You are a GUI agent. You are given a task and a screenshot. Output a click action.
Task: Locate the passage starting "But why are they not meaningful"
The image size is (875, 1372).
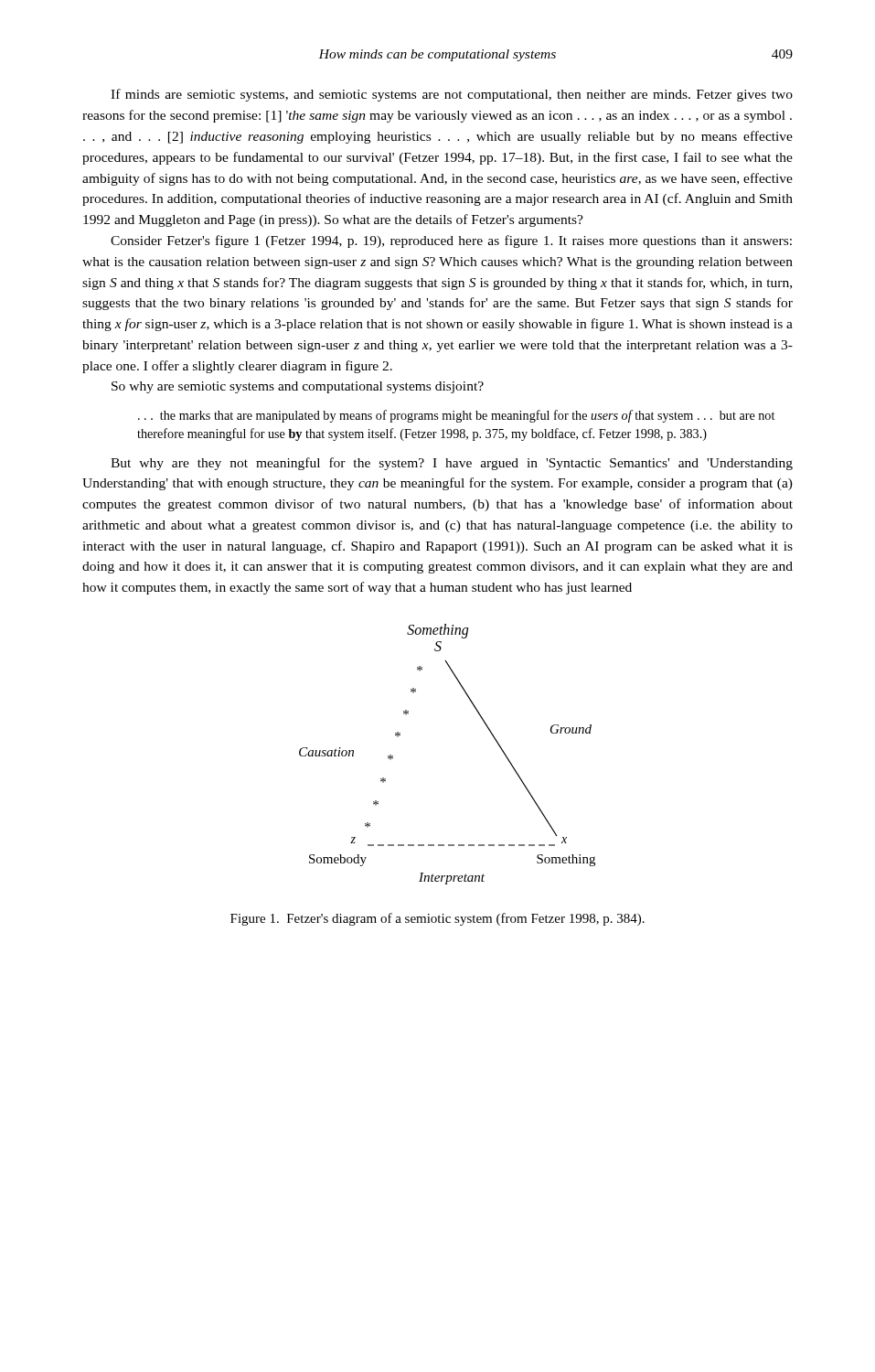click(x=438, y=525)
